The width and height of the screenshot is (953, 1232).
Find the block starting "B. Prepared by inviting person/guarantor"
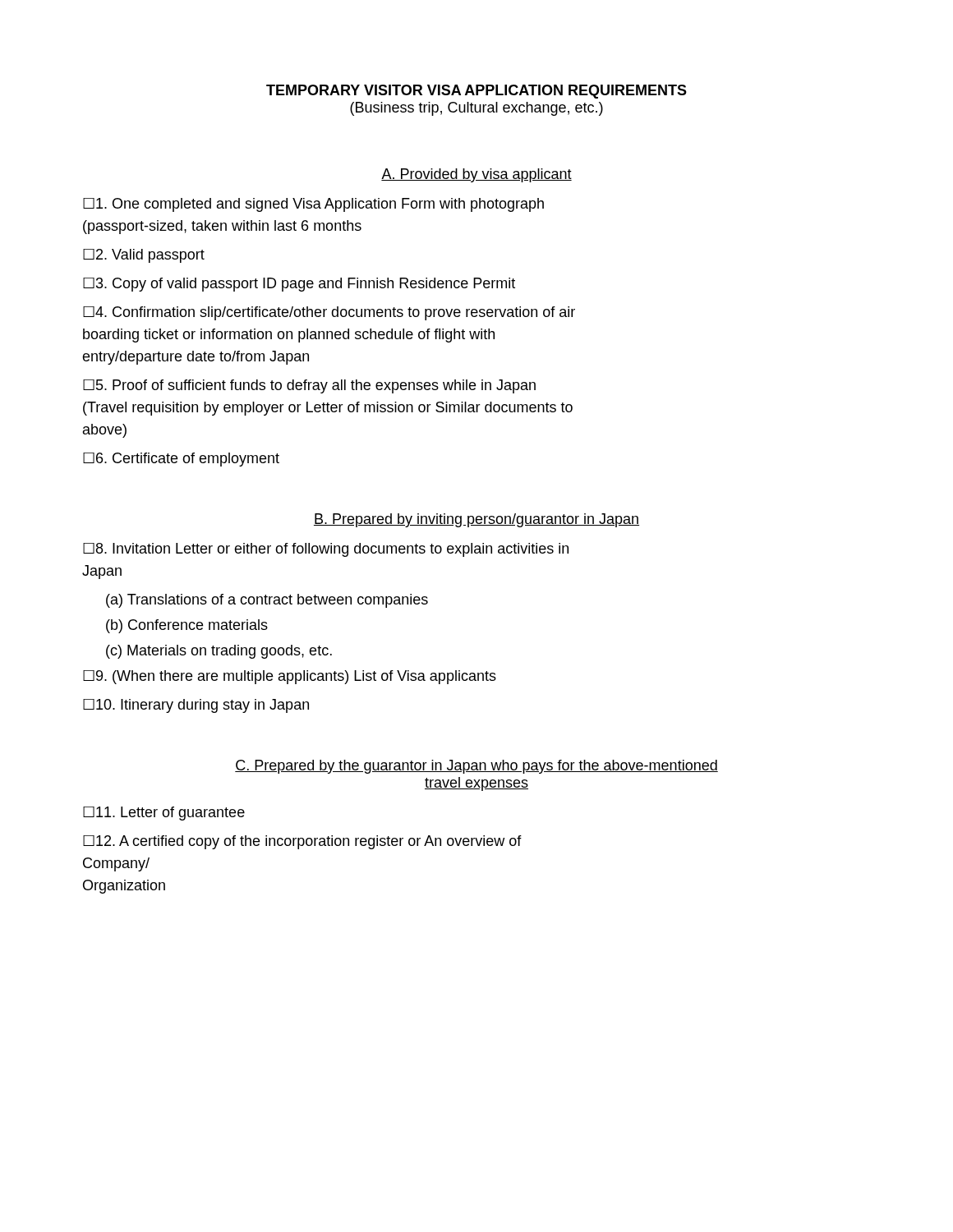[476, 519]
